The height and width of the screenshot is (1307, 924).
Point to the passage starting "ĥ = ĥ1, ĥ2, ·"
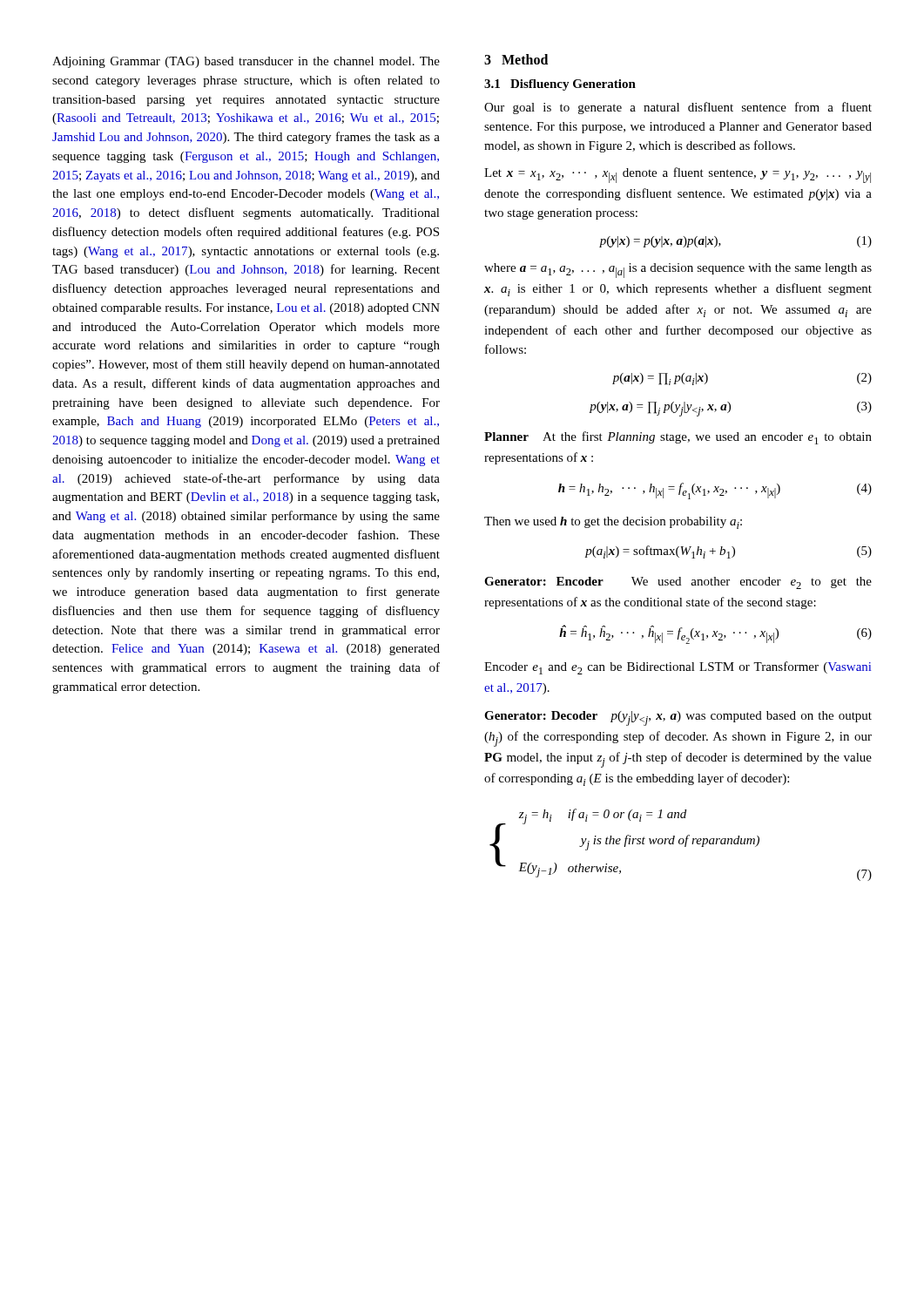[715, 635]
